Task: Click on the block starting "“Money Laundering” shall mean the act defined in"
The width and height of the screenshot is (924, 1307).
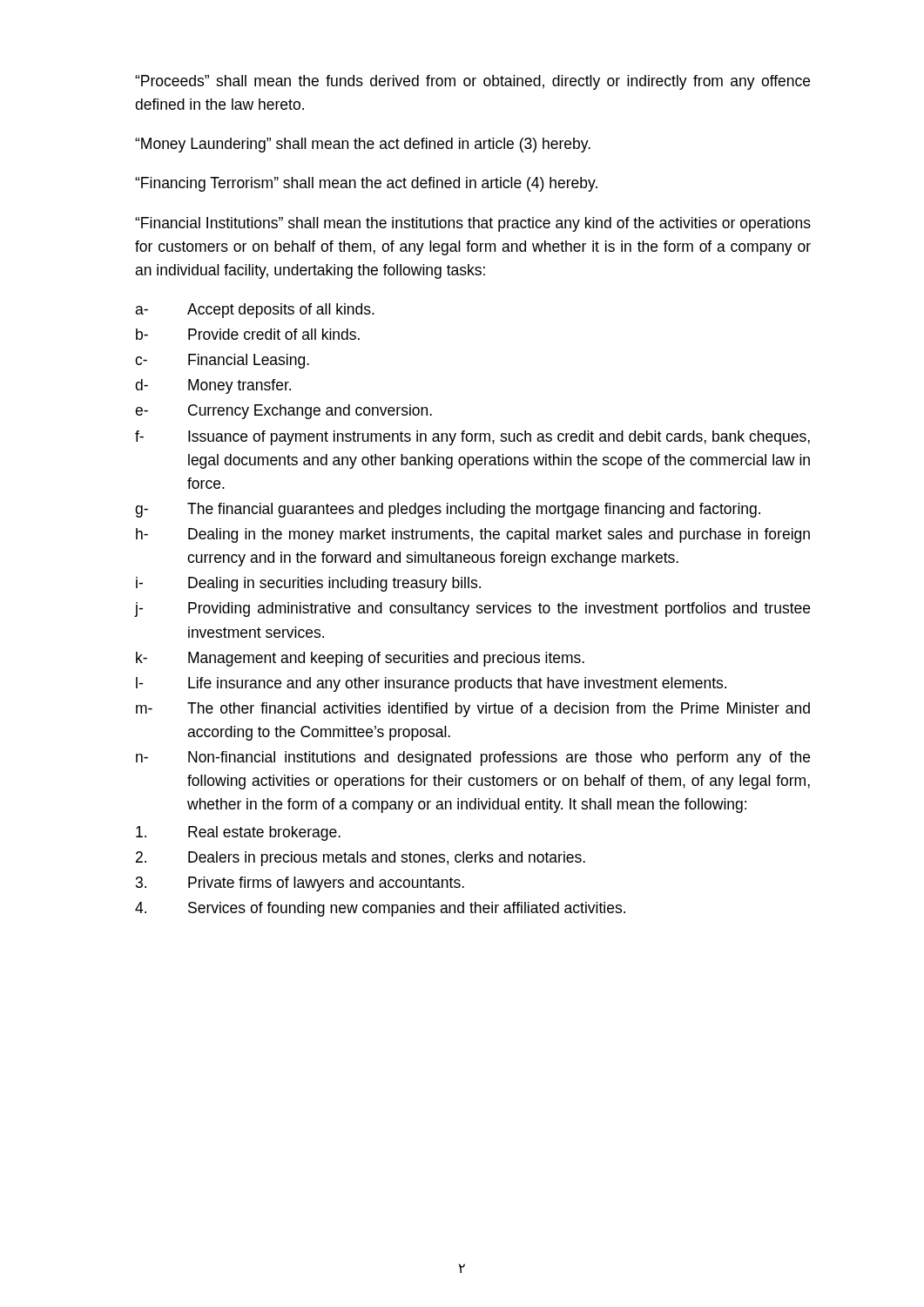Action: click(363, 144)
